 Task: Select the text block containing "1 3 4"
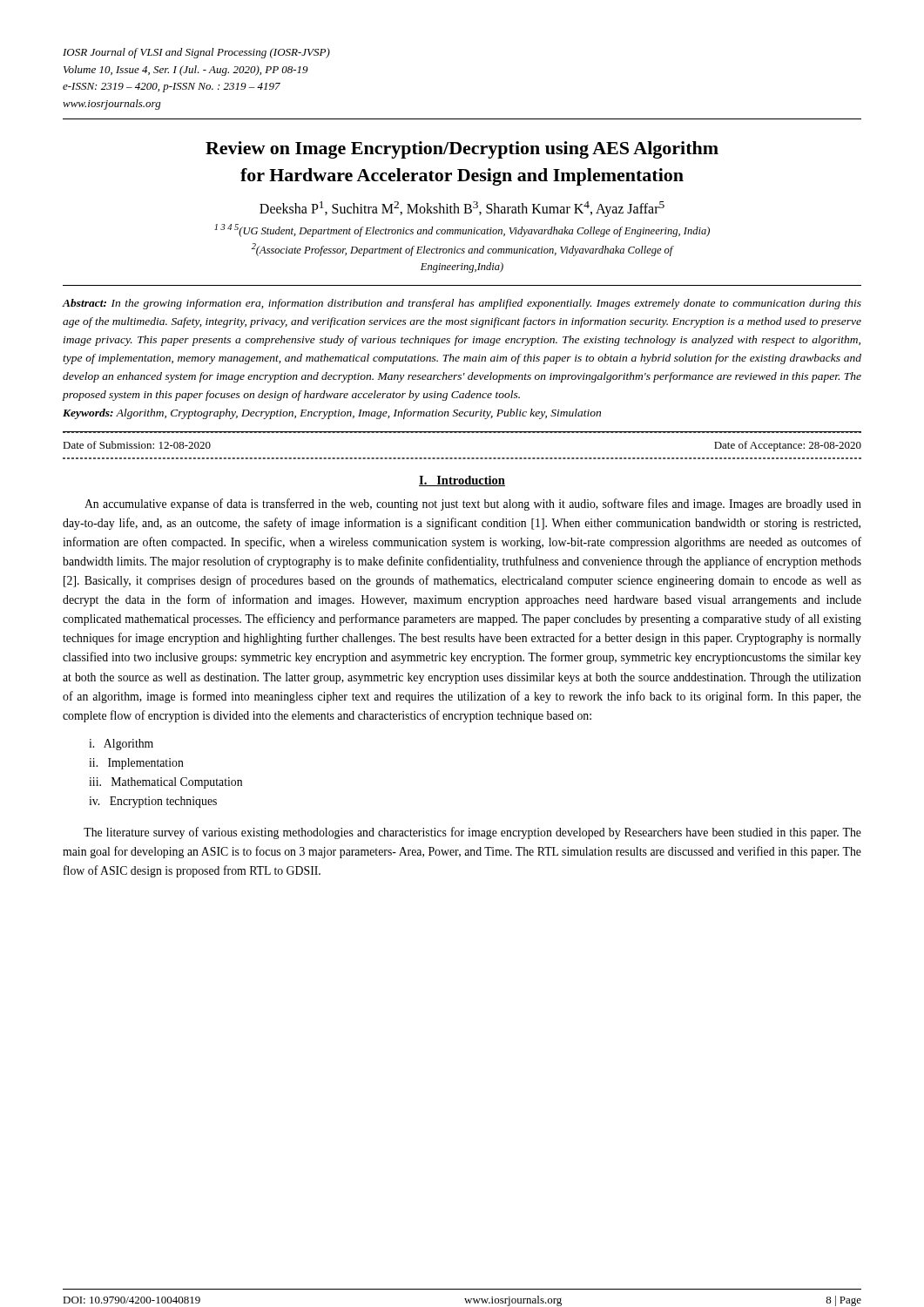462,247
